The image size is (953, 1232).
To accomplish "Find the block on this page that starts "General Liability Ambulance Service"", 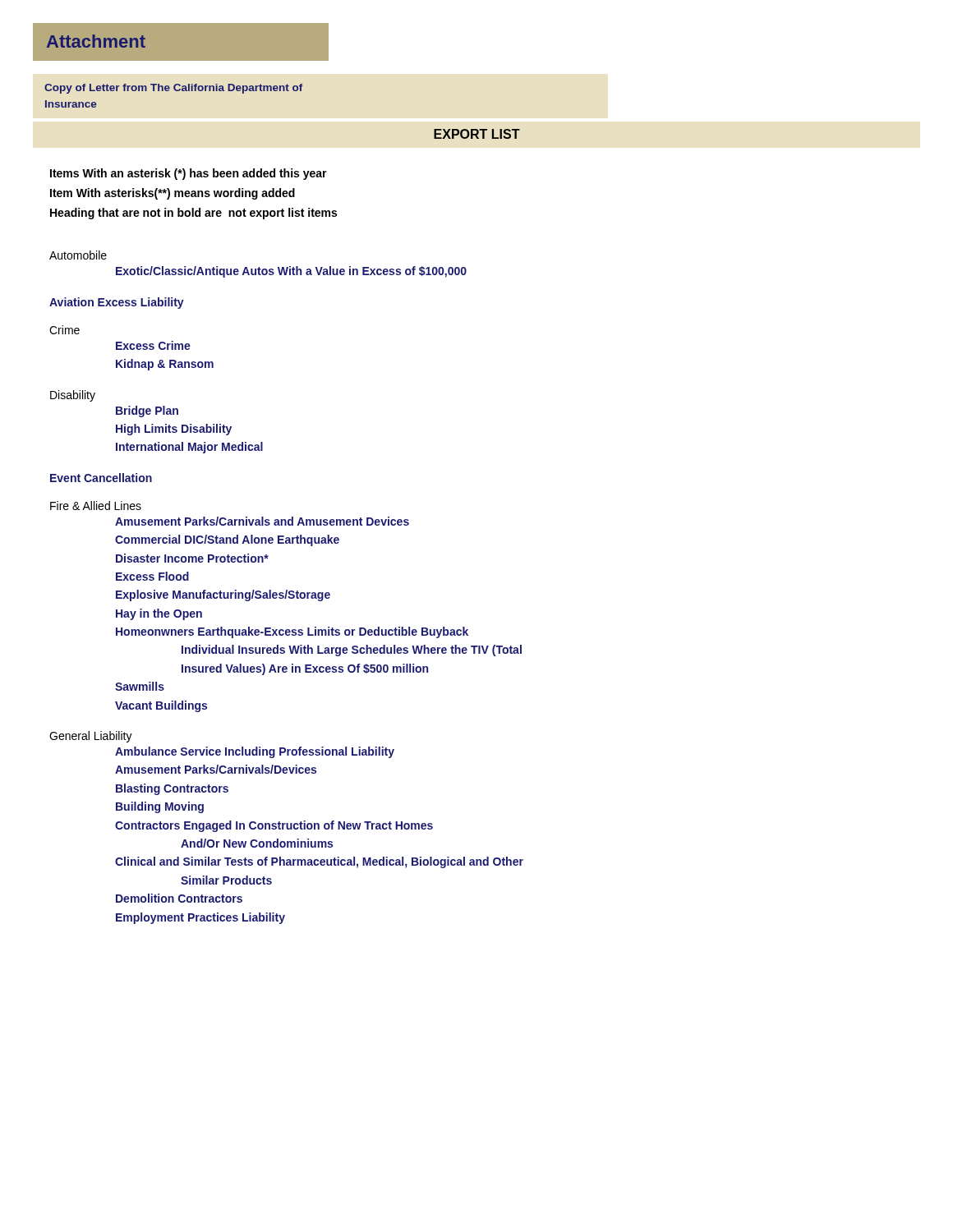I will [91, 737].
